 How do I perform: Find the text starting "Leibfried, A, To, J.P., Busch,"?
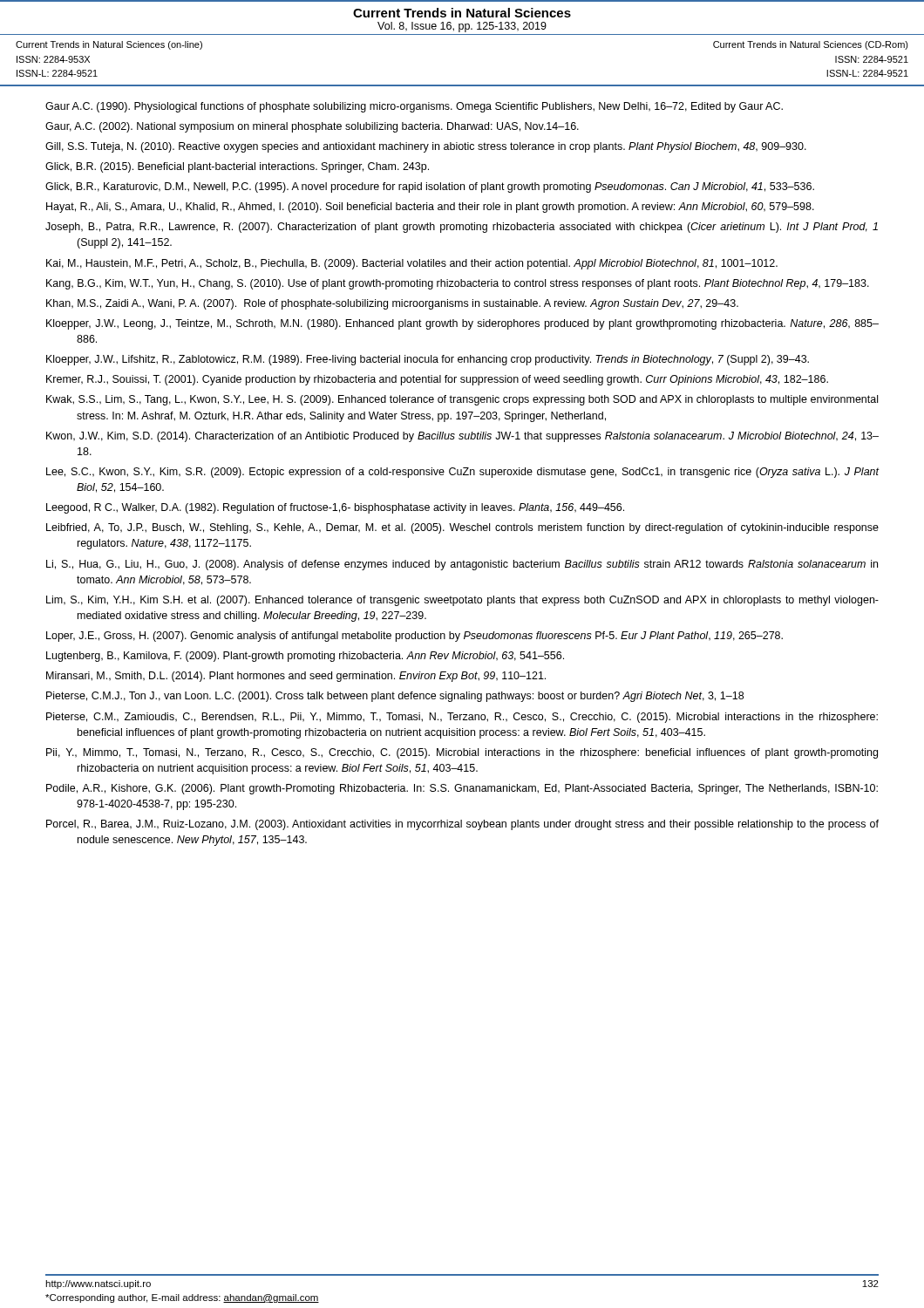point(462,536)
